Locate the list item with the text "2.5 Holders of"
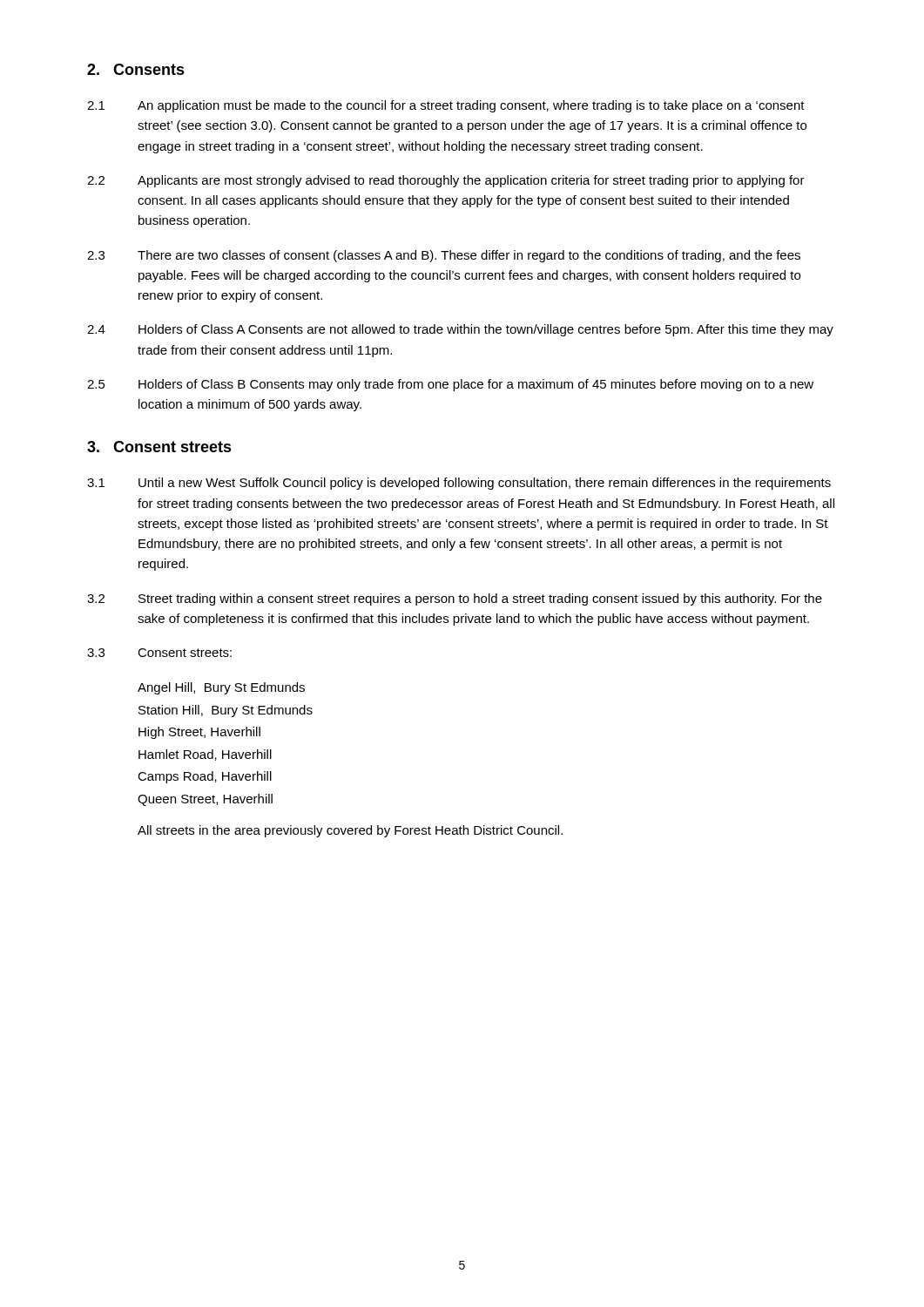The width and height of the screenshot is (924, 1307). click(462, 394)
